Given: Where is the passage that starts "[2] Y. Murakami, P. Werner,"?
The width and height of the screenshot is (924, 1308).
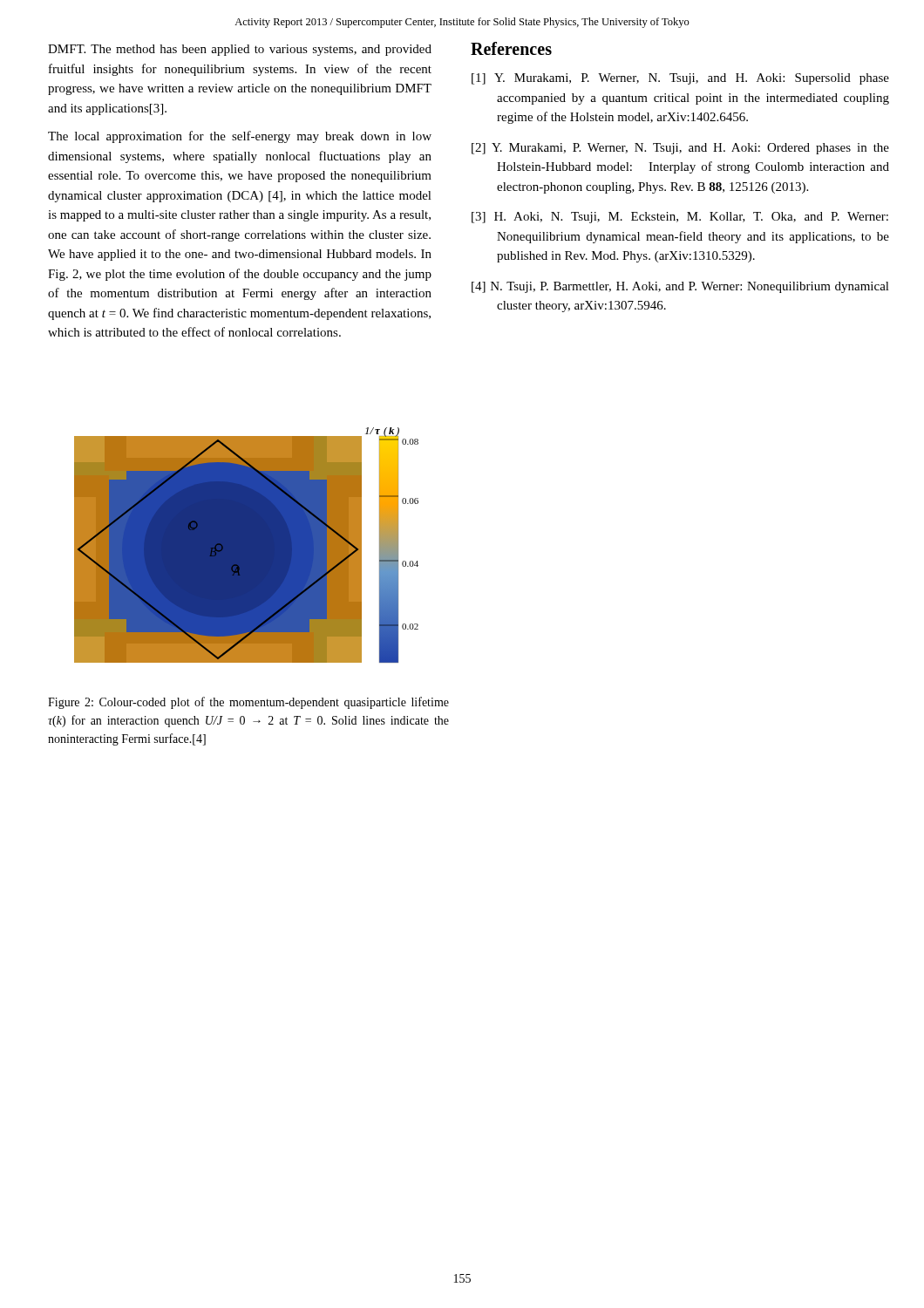Looking at the screenshot, I should click(x=680, y=167).
